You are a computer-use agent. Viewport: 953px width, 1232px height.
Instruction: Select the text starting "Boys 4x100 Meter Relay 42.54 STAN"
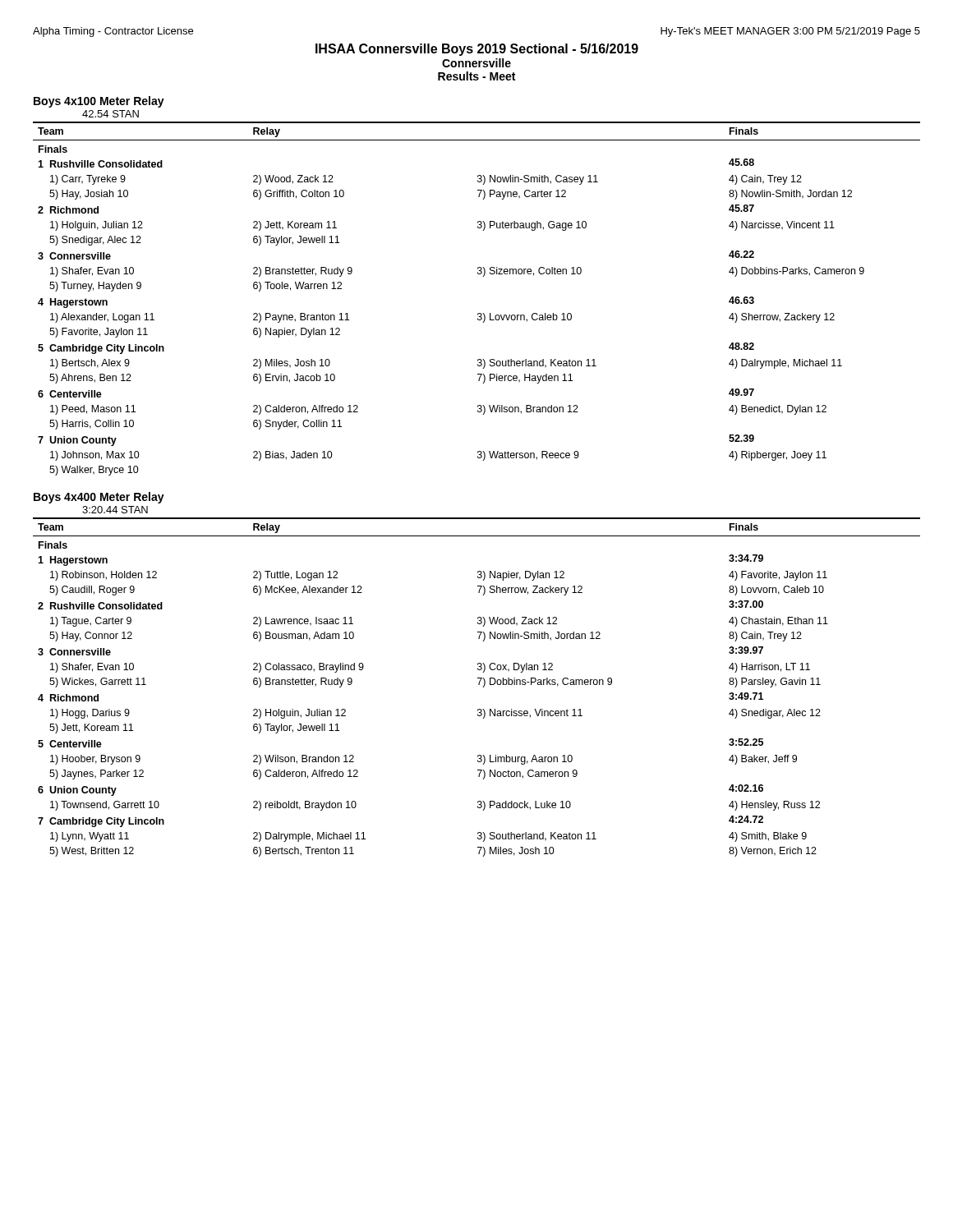click(x=99, y=102)
